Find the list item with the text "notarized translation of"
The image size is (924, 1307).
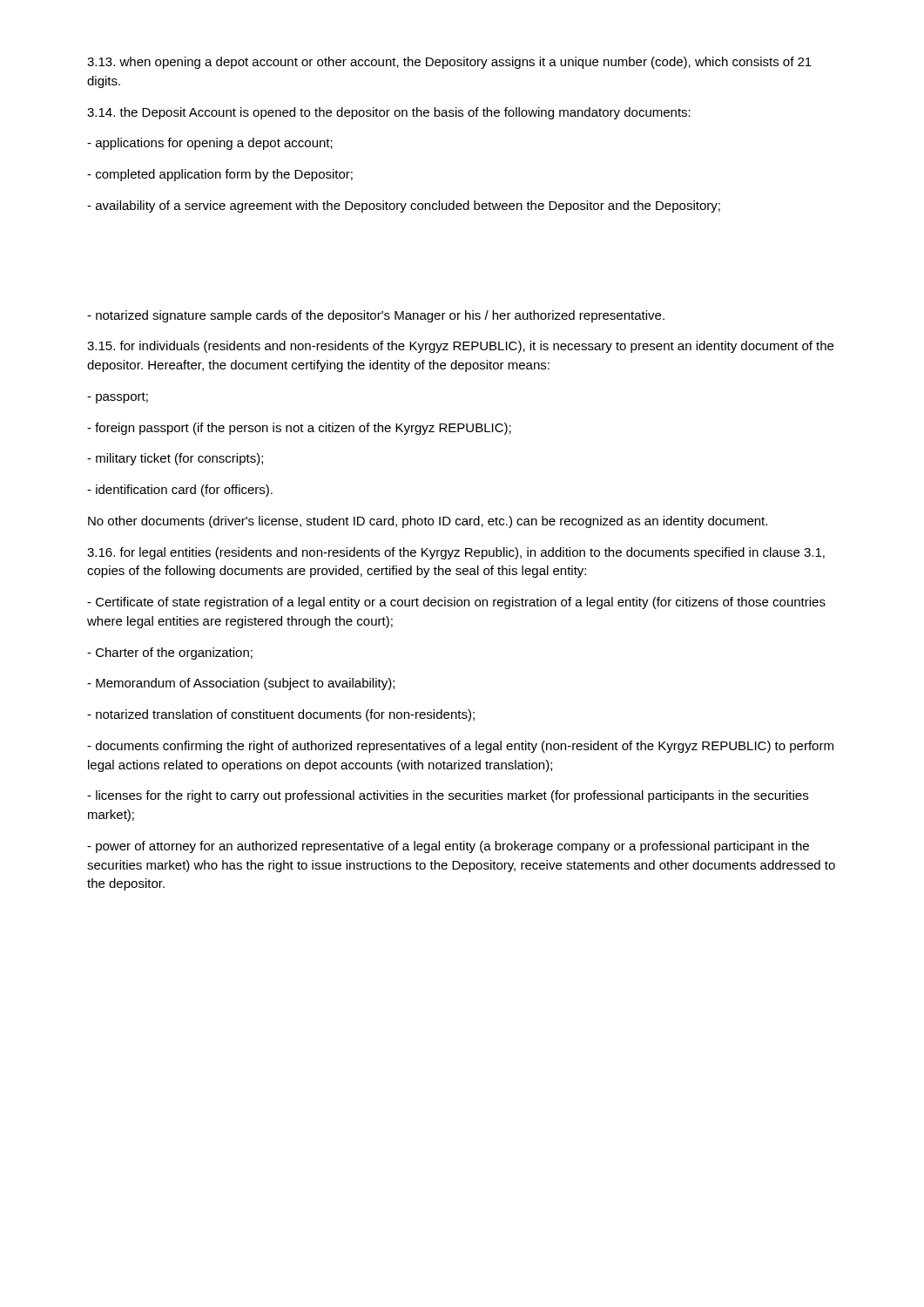point(281,714)
